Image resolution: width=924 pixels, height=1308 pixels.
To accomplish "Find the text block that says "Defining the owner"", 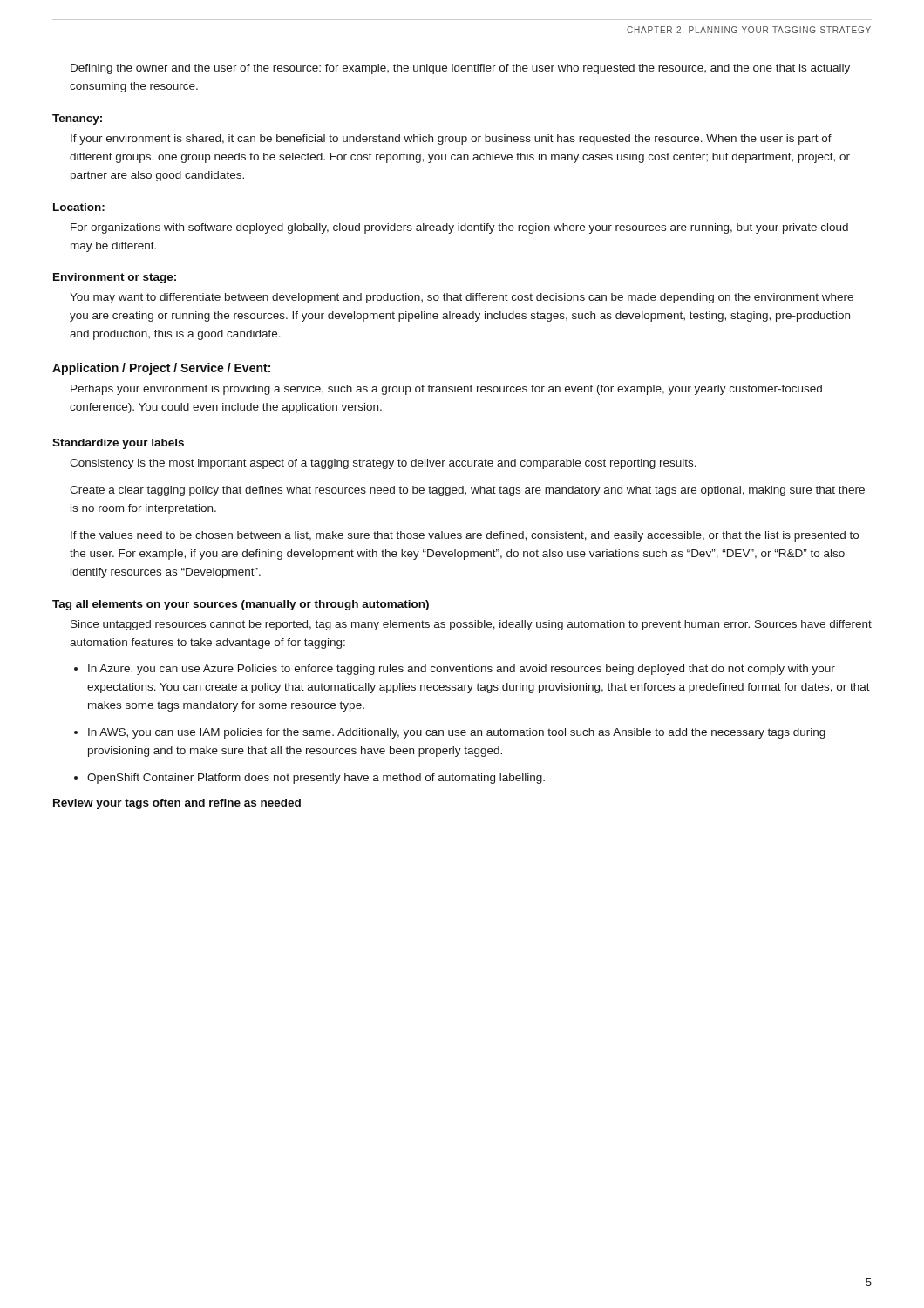I will click(x=460, y=77).
